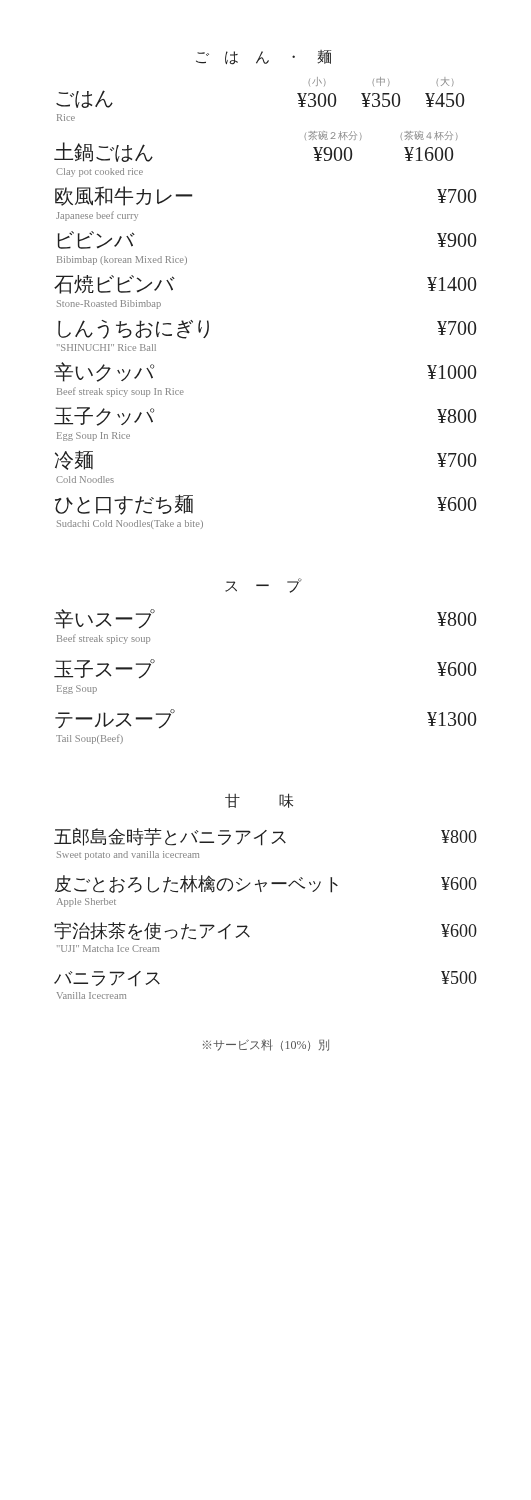Screen dimensions: 1500x531
Task: Select the text block starting "冷麺 ¥700 Cold Noodles"
Action: pyautogui.click(x=64, y=458)
